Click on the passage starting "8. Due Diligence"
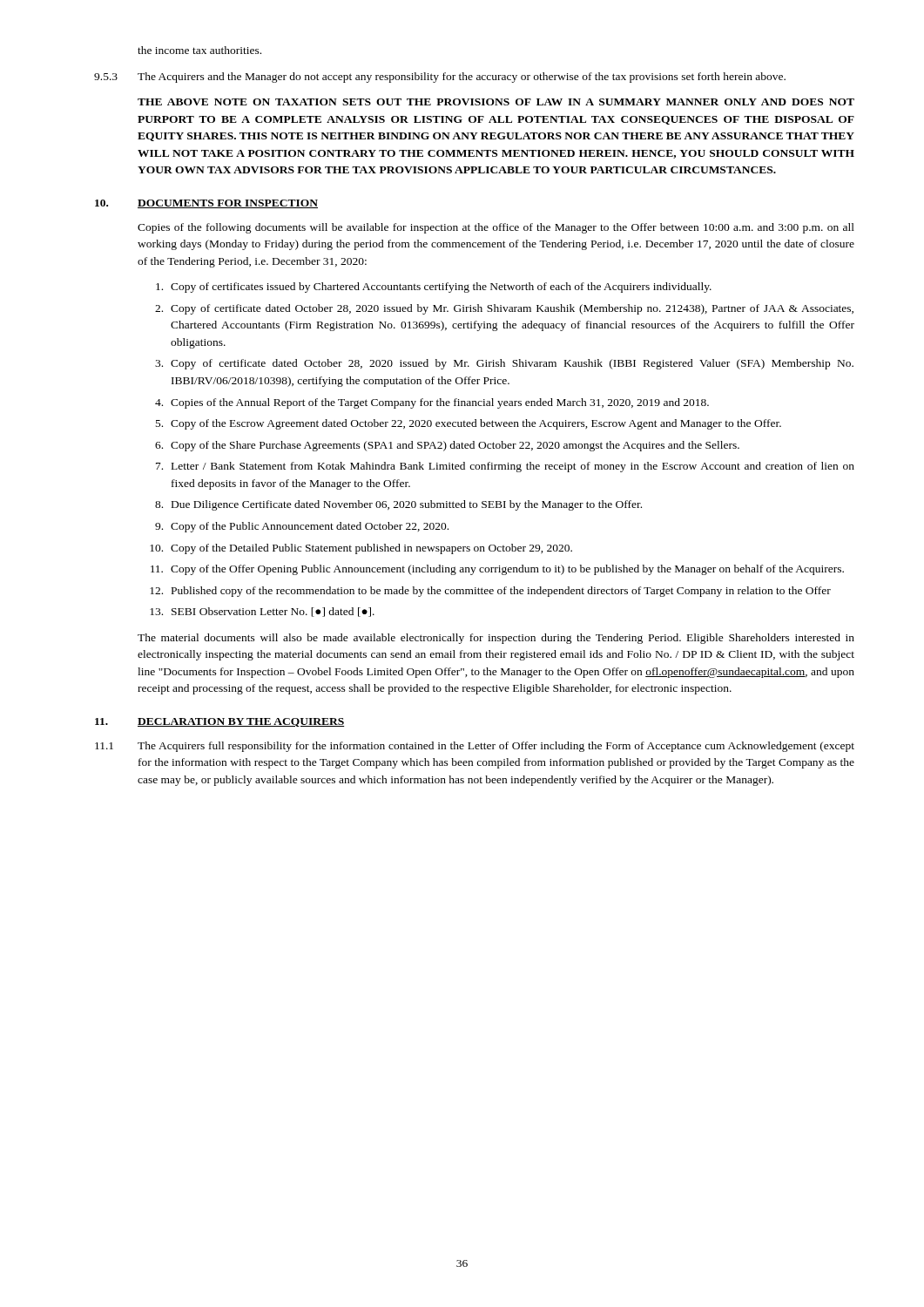The image size is (924, 1307). (x=496, y=505)
